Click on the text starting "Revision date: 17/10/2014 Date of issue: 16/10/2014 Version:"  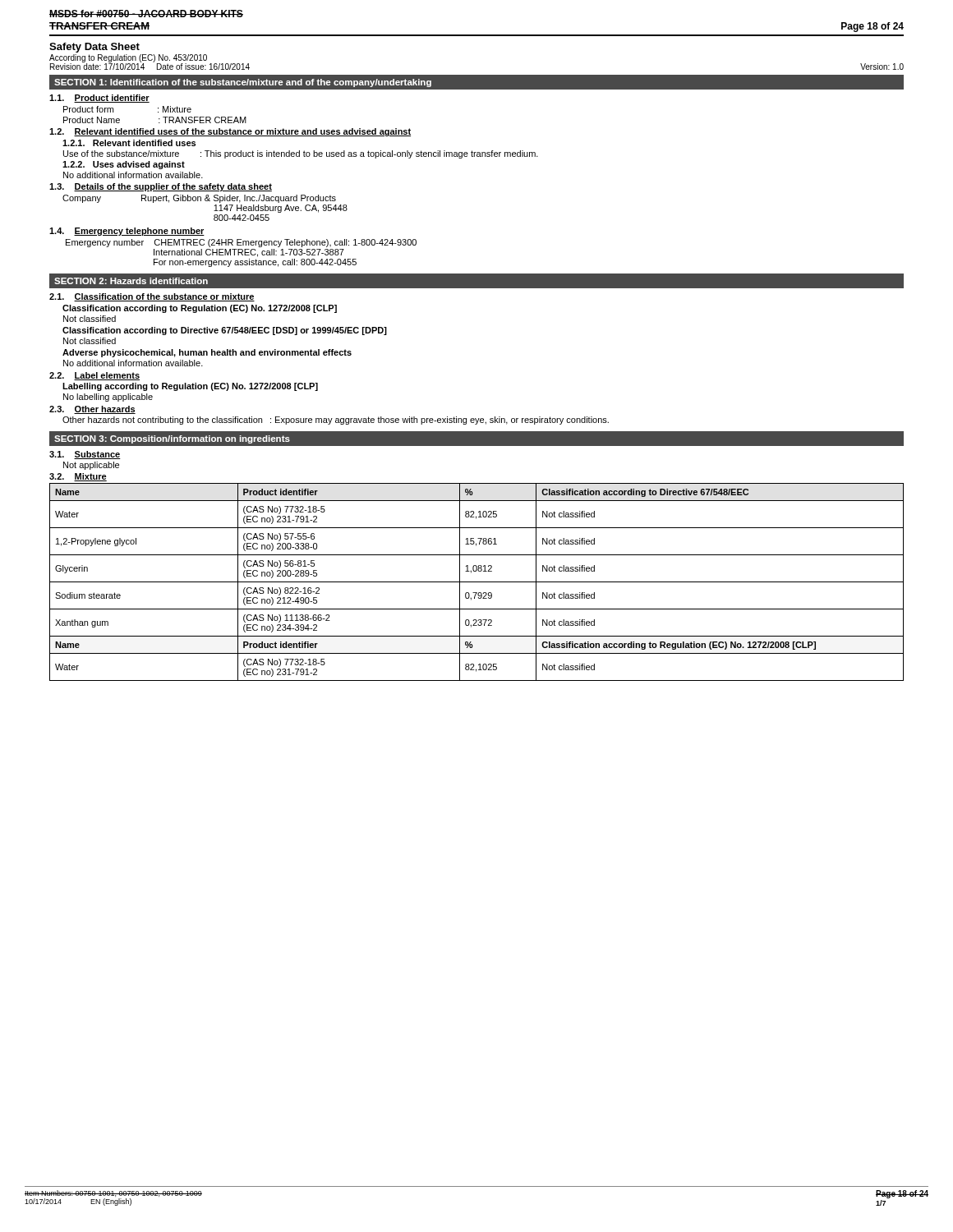pyautogui.click(x=476, y=67)
